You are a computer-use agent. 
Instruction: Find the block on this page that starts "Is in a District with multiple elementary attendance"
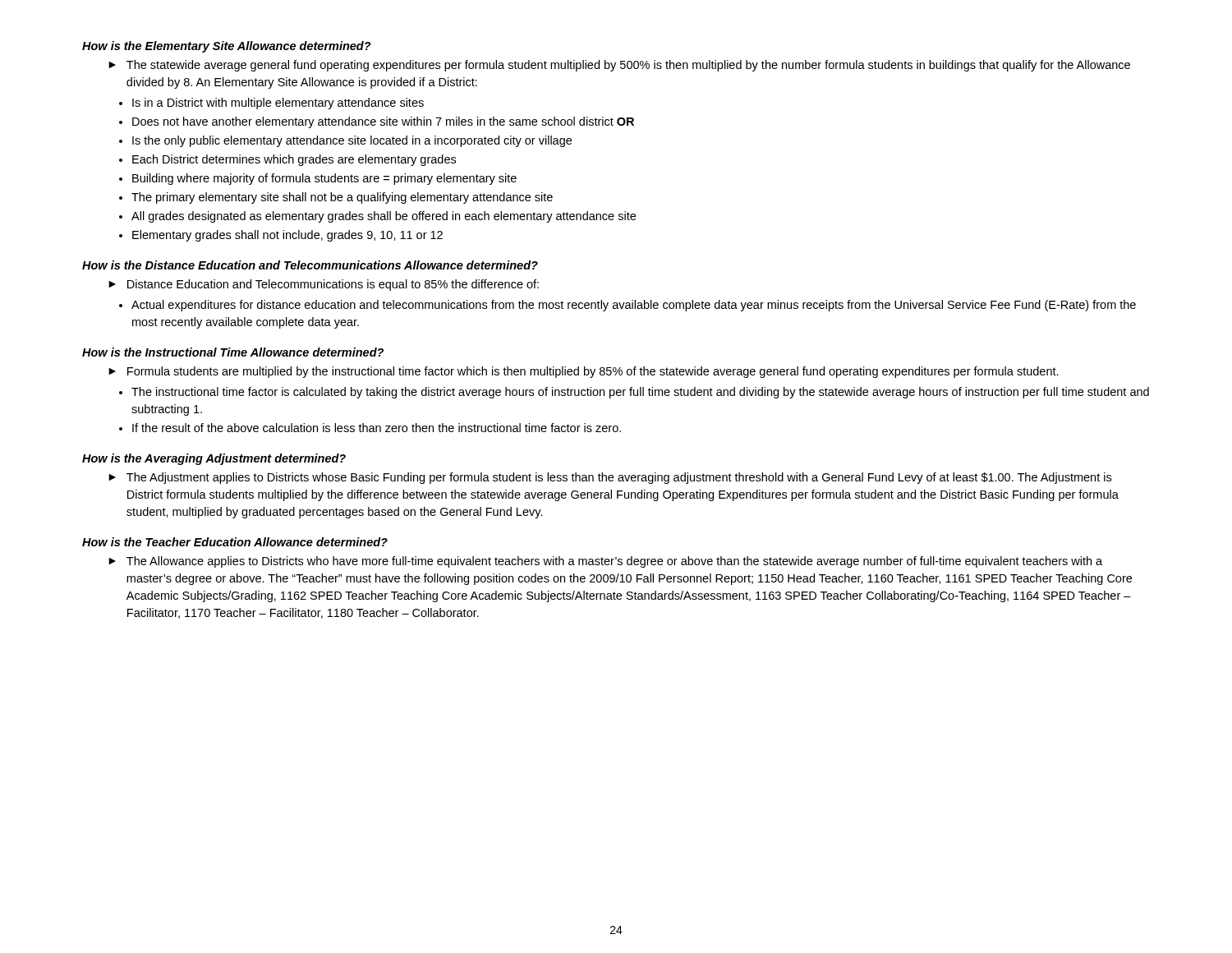pyautogui.click(x=278, y=103)
